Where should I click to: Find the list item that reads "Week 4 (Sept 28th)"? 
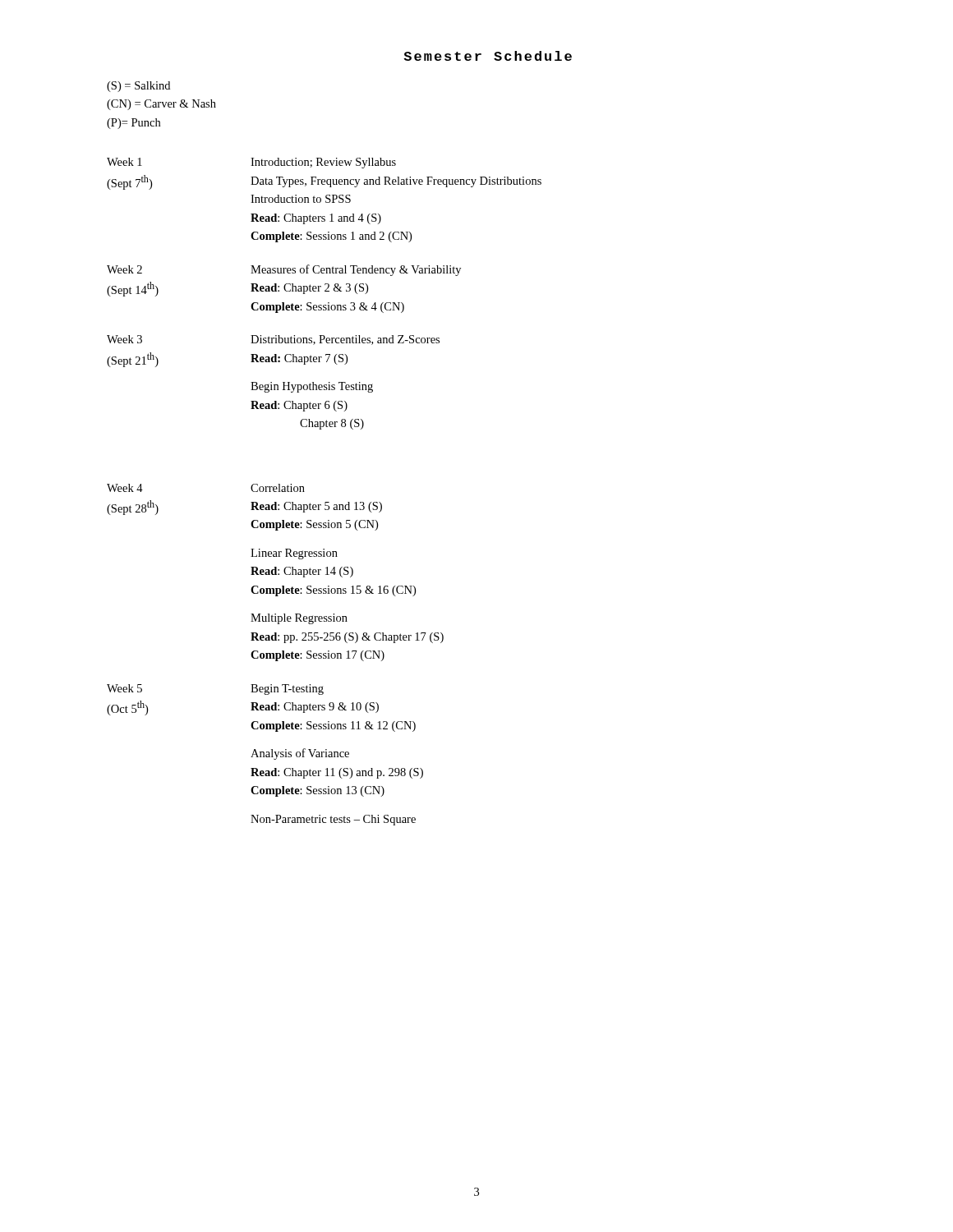click(275, 572)
